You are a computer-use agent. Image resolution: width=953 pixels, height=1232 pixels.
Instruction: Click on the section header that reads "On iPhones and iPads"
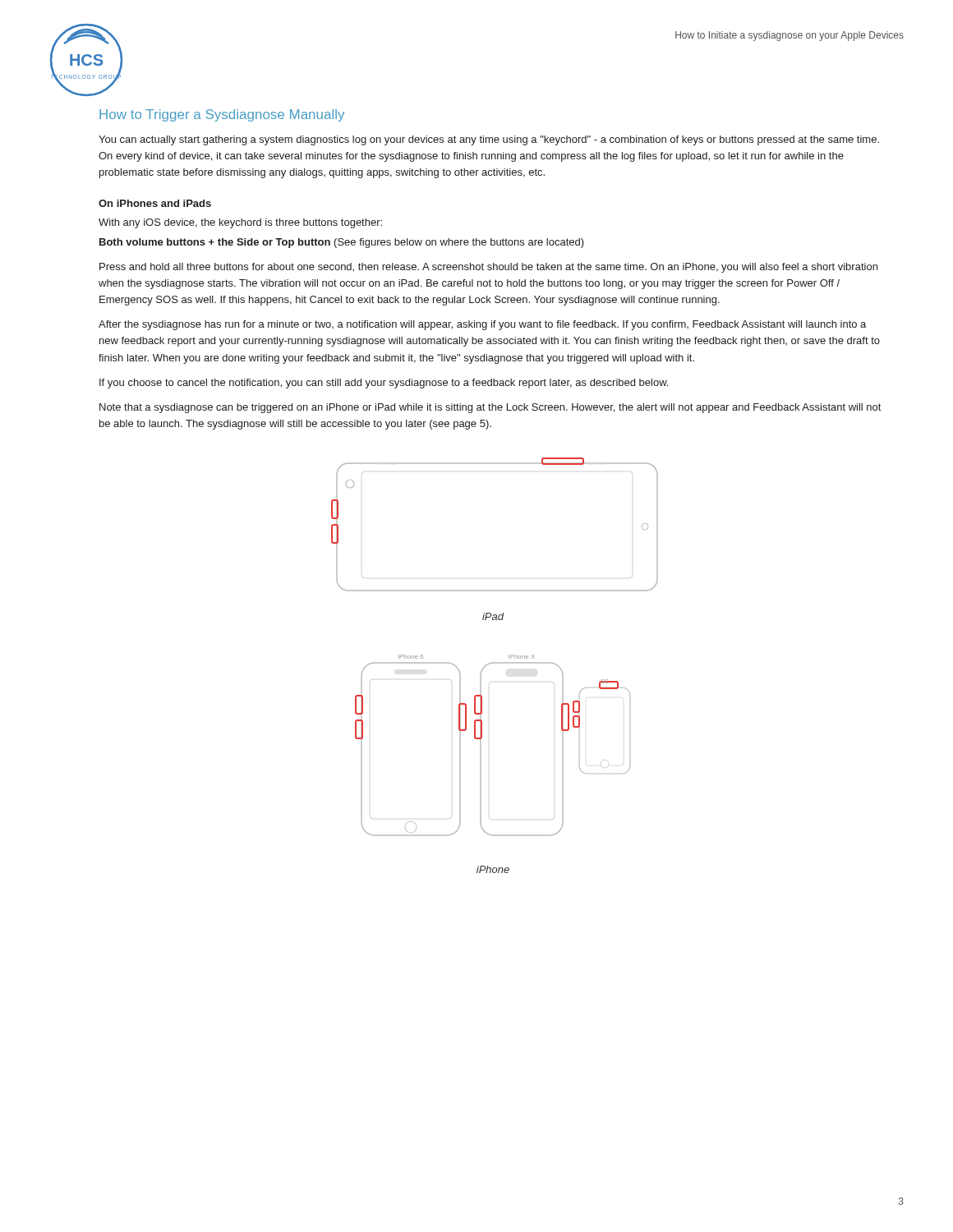coord(155,203)
